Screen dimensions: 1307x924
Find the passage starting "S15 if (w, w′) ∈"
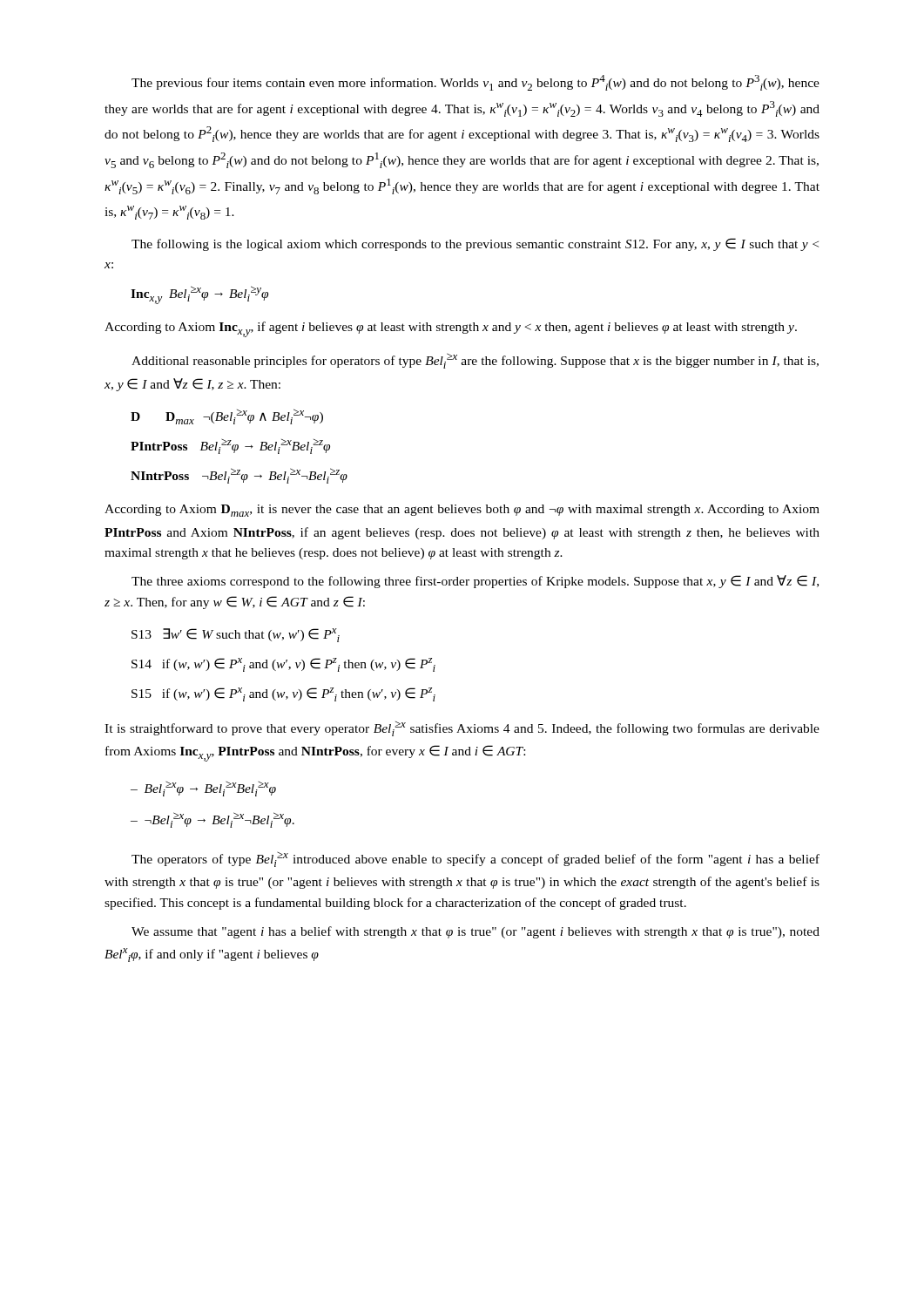click(283, 694)
